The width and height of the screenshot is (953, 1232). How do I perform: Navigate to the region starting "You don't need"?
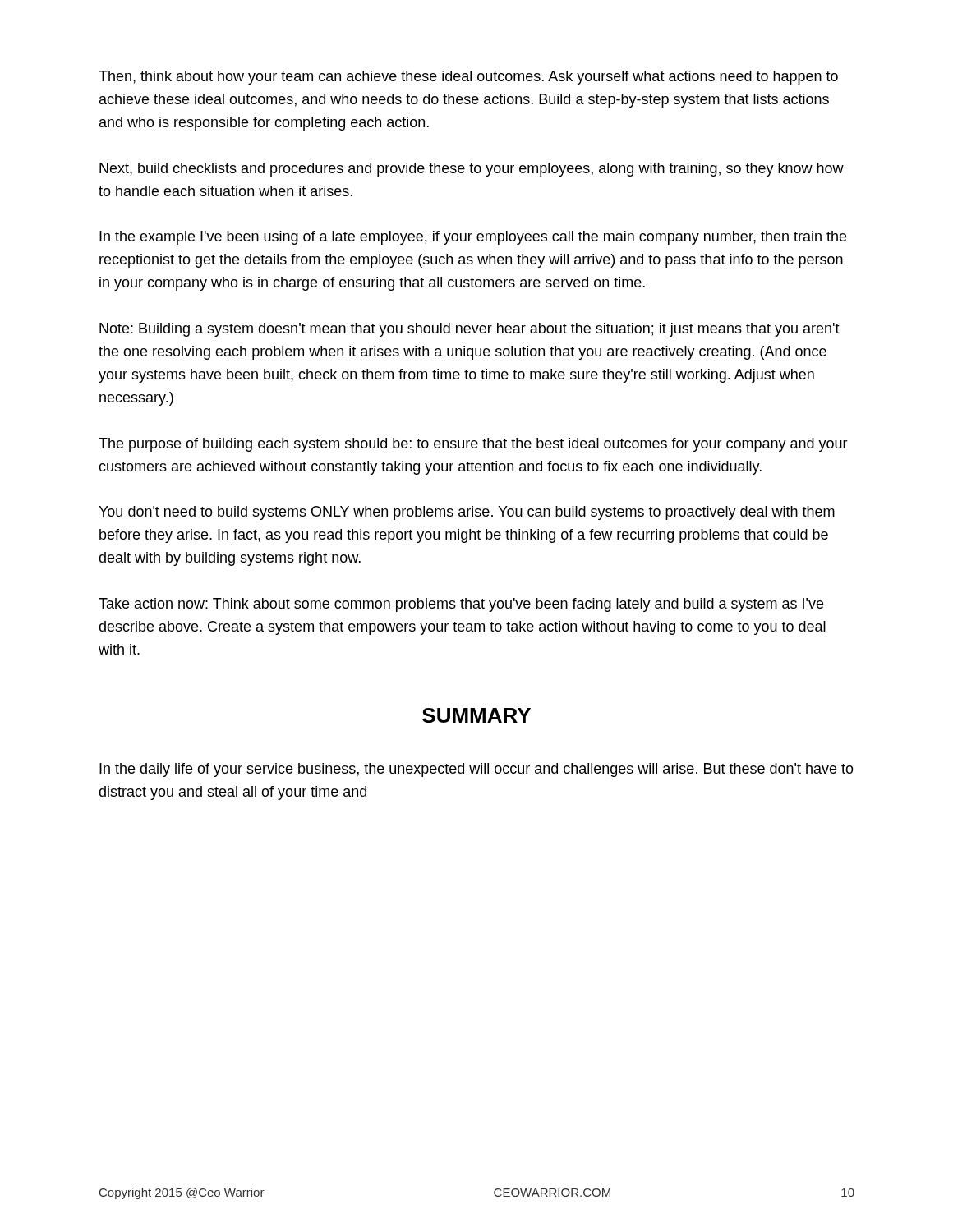[467, 535]
